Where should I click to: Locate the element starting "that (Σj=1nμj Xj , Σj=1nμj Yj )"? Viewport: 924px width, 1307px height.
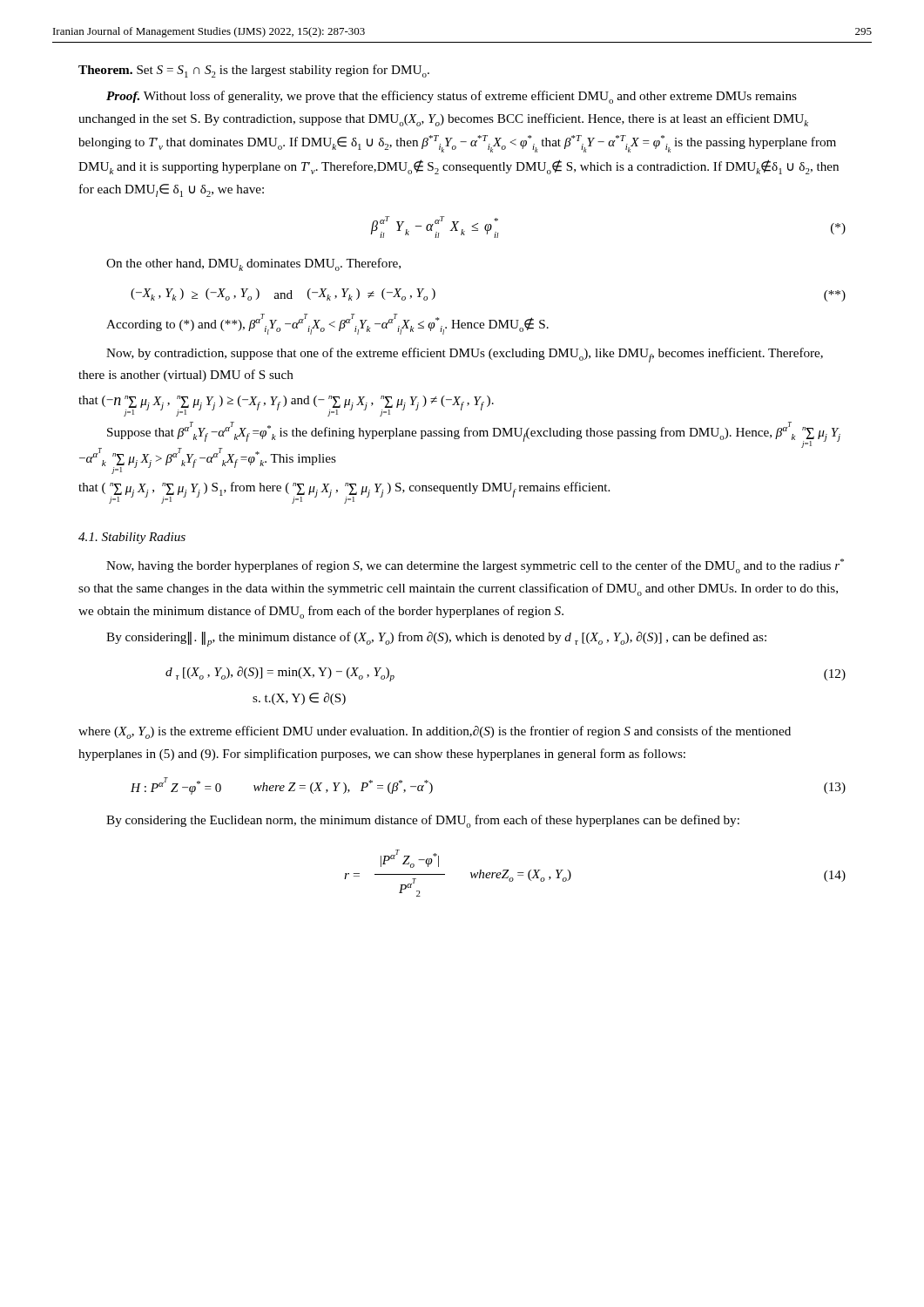(345, 489)
